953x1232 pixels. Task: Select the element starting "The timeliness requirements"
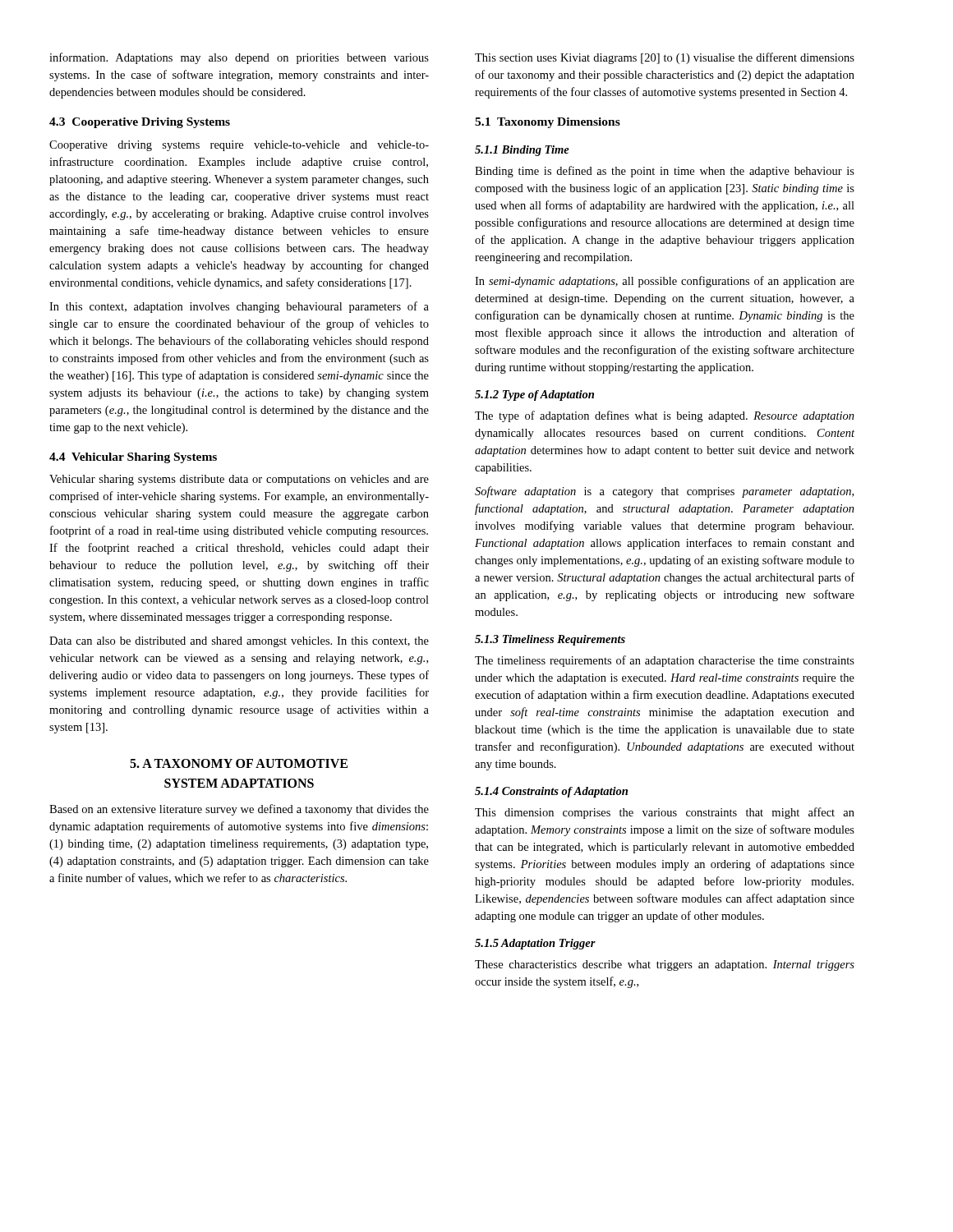coord(665,713)
